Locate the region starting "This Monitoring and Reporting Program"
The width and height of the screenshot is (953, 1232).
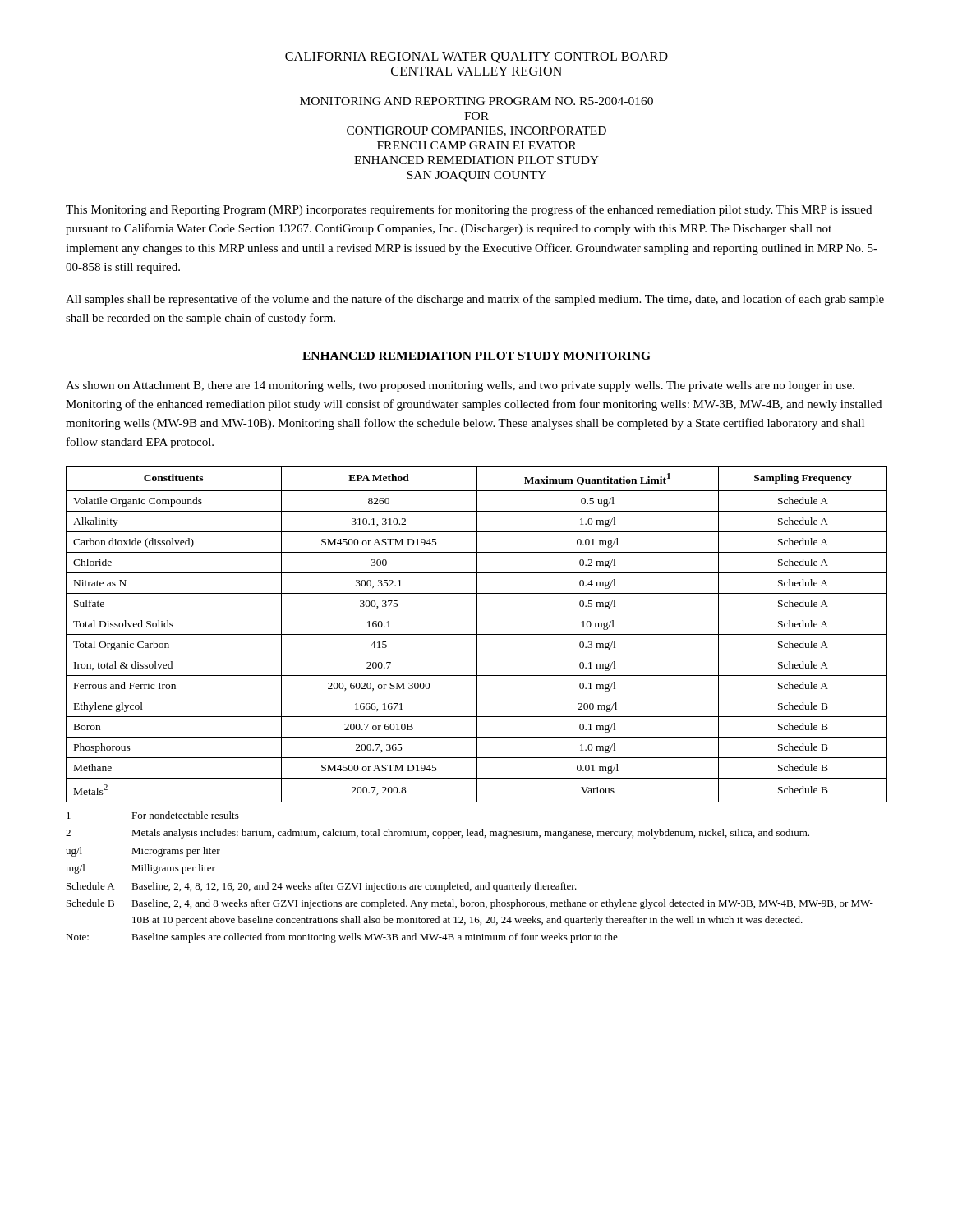[472, 238]
